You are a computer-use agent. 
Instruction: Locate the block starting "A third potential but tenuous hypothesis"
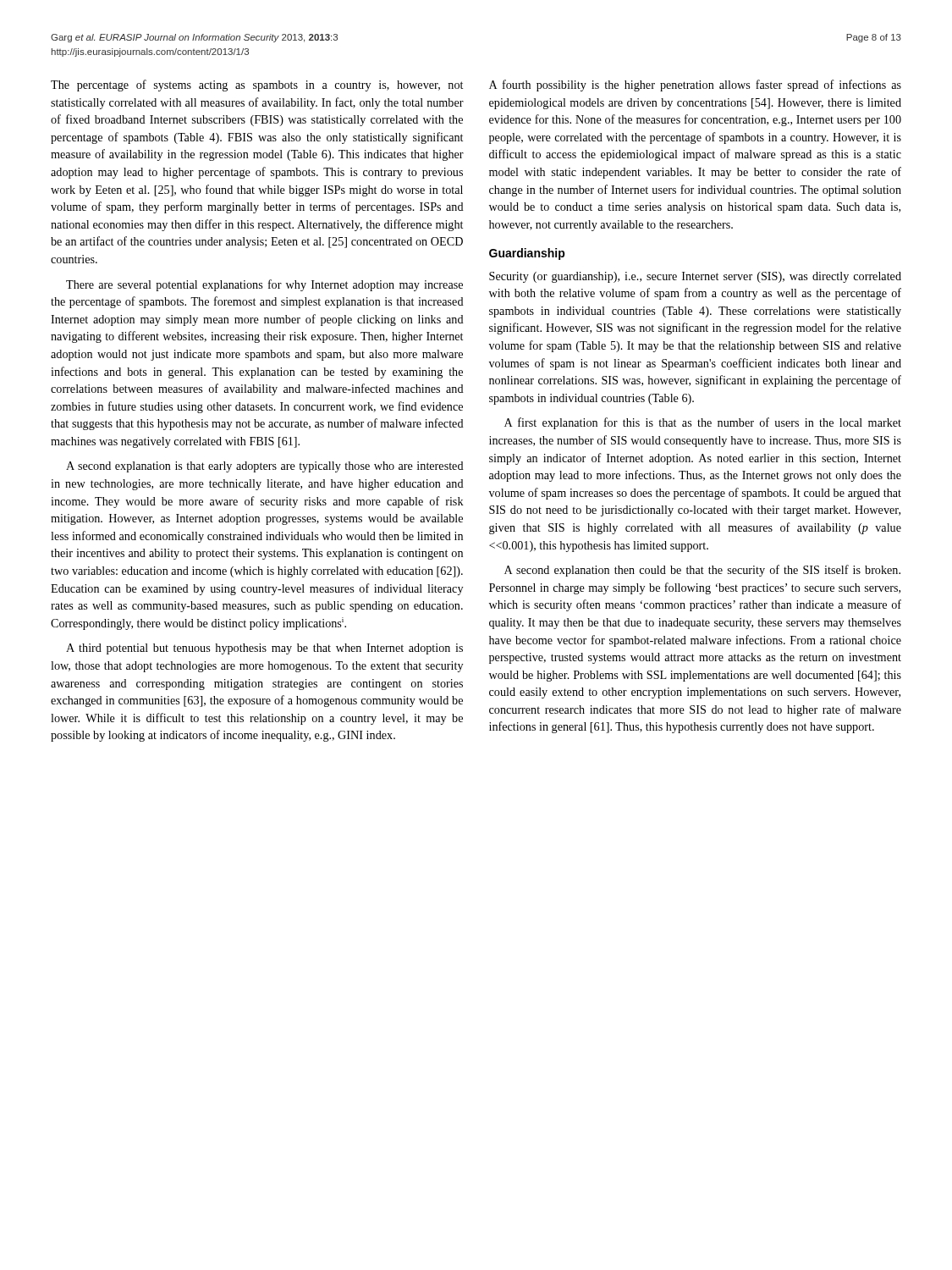click(257, 692)
